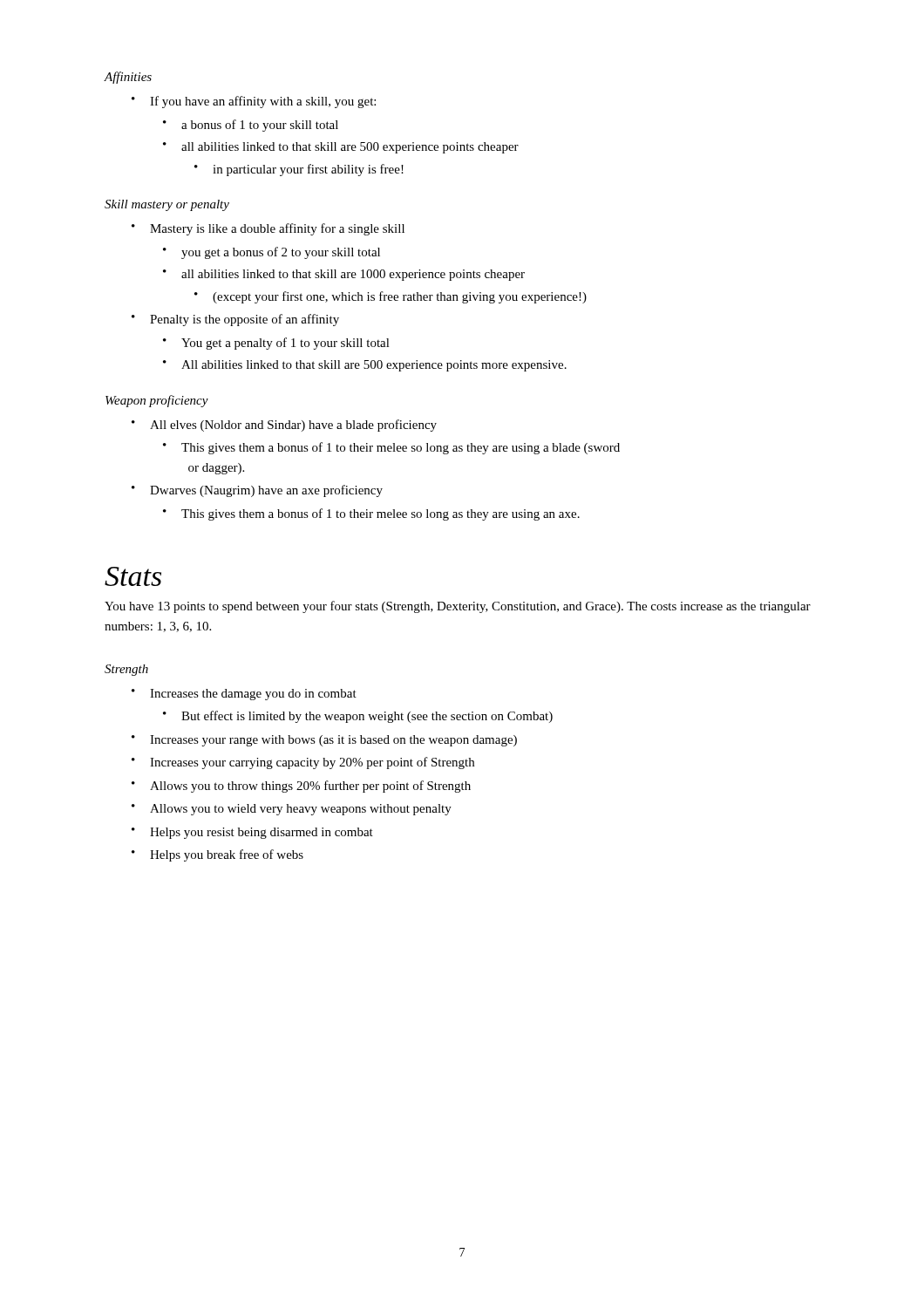Locate the block of text that opens with "• Allows you to wield"
The width and height of the screenshot is (924, 1308).
[291, 809]
